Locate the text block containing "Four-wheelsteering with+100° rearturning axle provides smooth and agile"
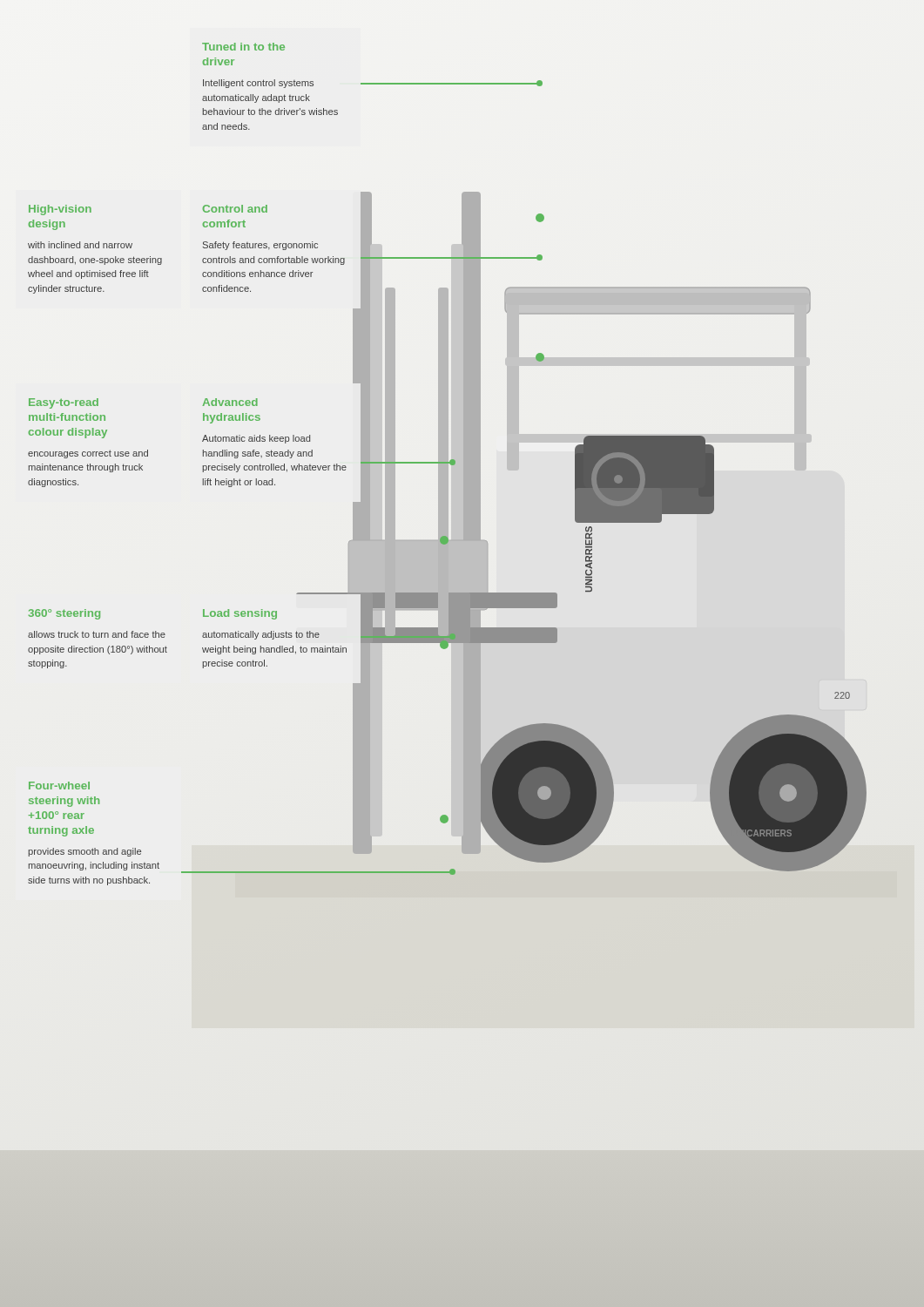This screenshot has width=924, height=1307. 98,833
